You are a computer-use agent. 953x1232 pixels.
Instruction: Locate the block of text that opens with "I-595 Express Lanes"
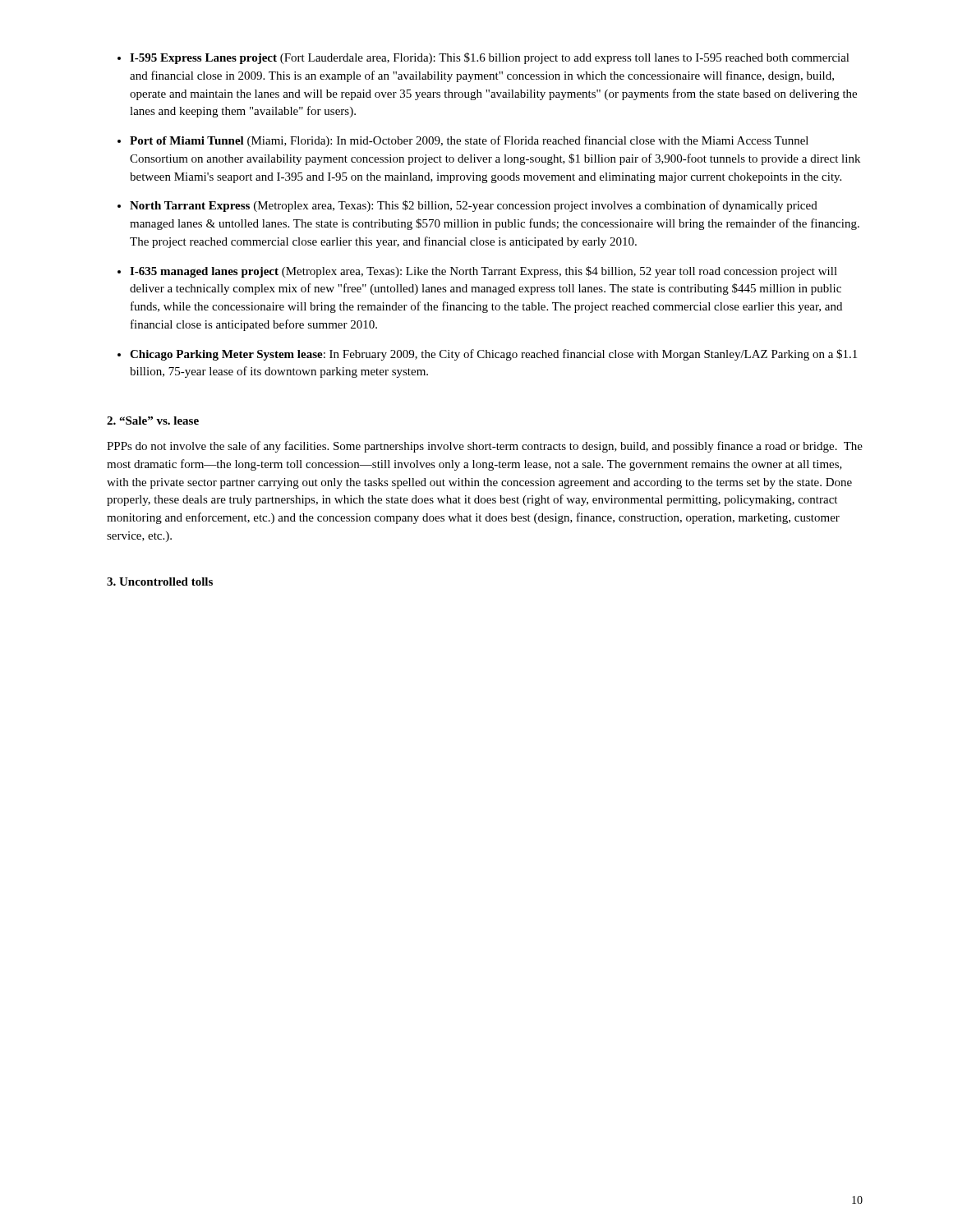[494, 84]
